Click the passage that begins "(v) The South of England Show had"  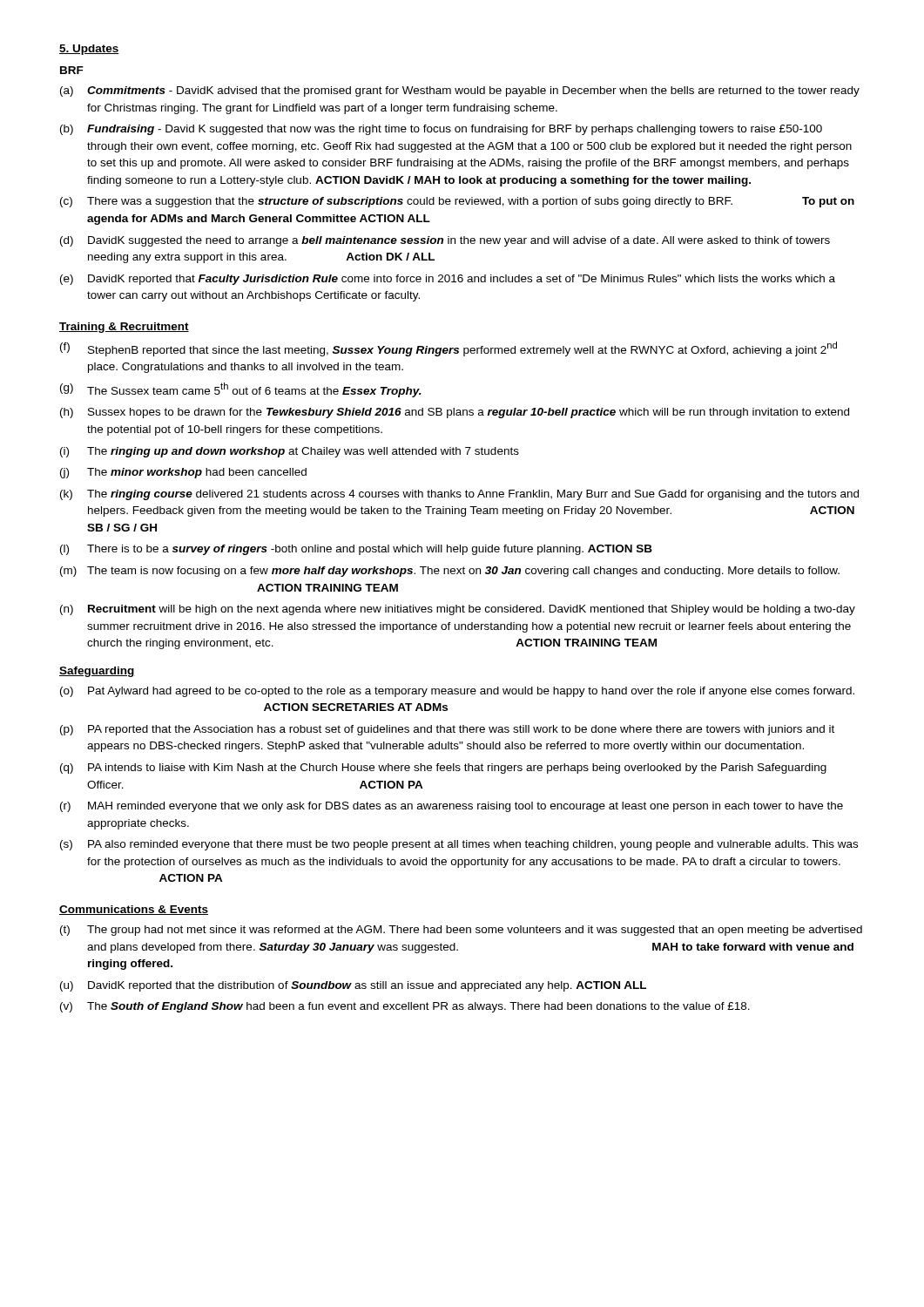[462, 1006]
